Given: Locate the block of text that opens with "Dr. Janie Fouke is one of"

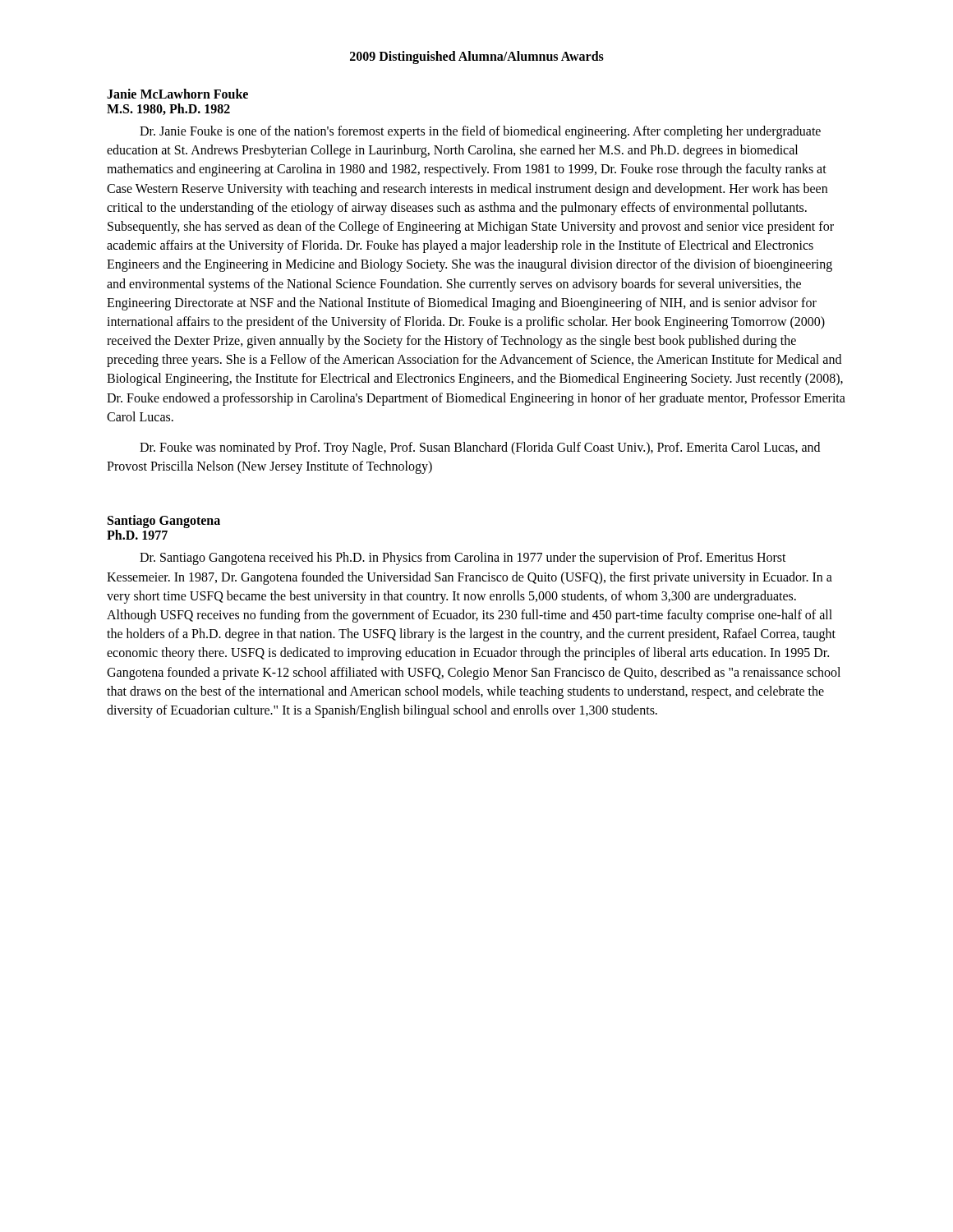Looking at the screenshot, I should click(x=476, y=274).
